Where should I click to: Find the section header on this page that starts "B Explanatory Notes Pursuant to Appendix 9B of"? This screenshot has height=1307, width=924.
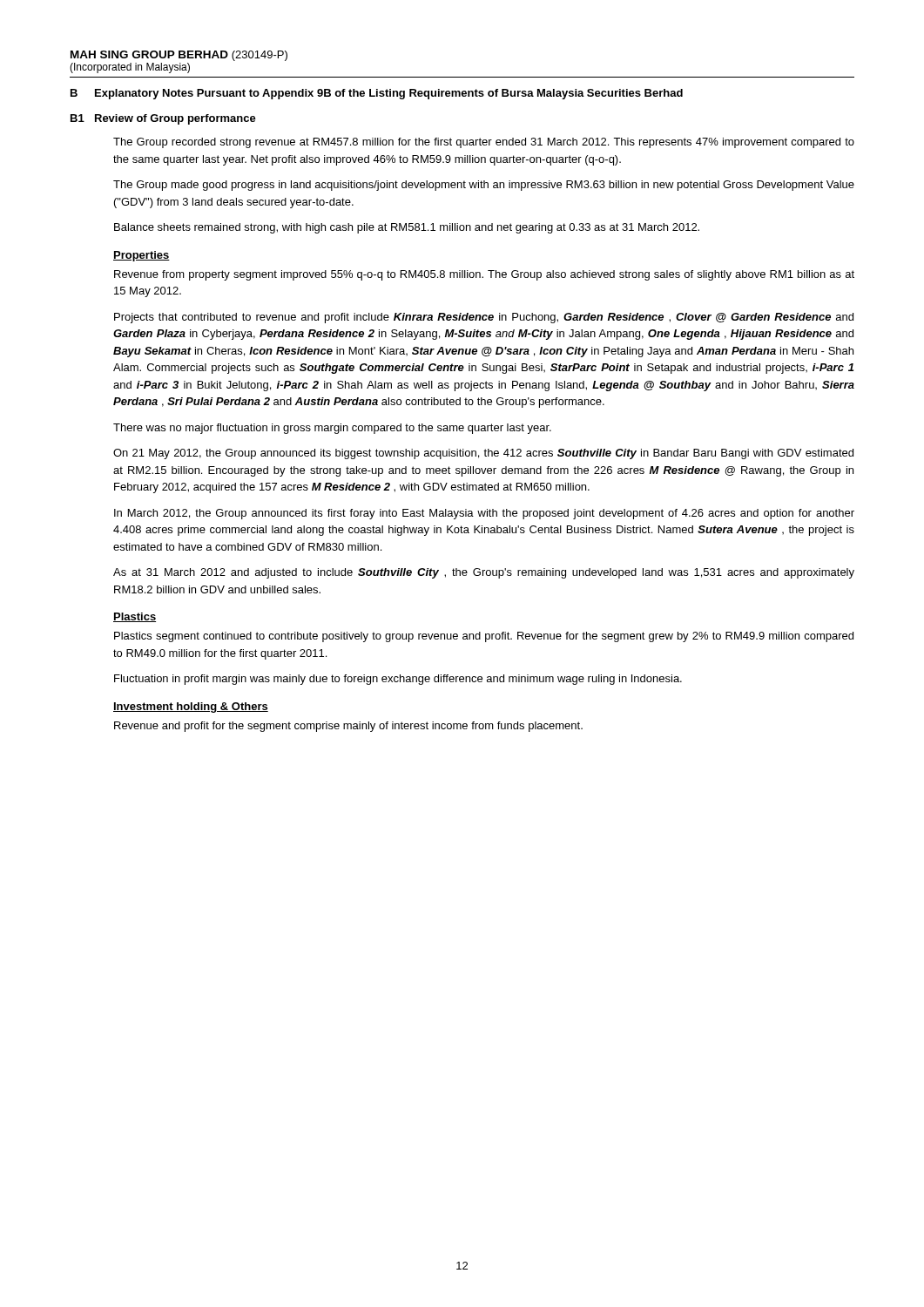[462, 93]
